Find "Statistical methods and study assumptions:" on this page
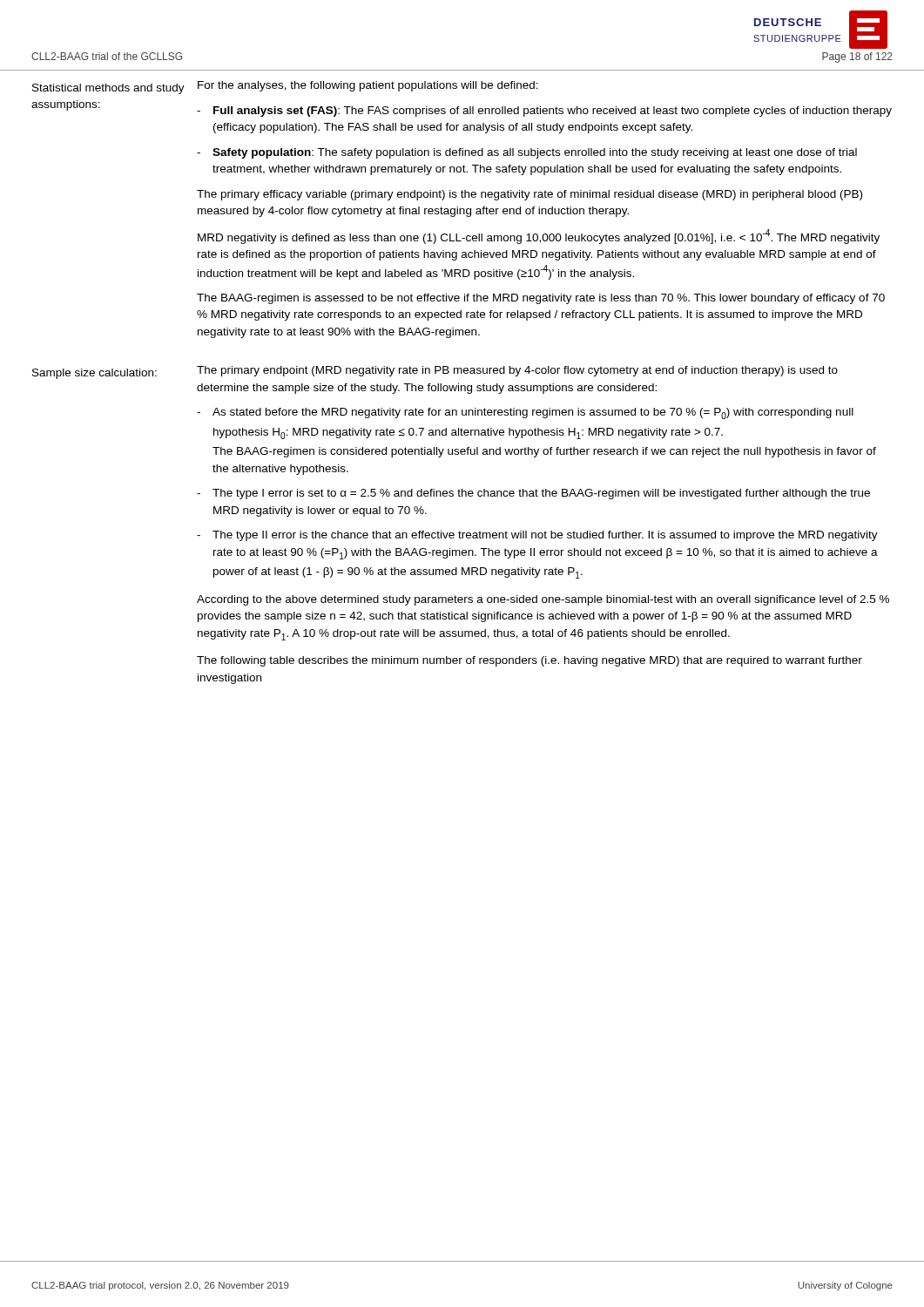 [108, 96]
